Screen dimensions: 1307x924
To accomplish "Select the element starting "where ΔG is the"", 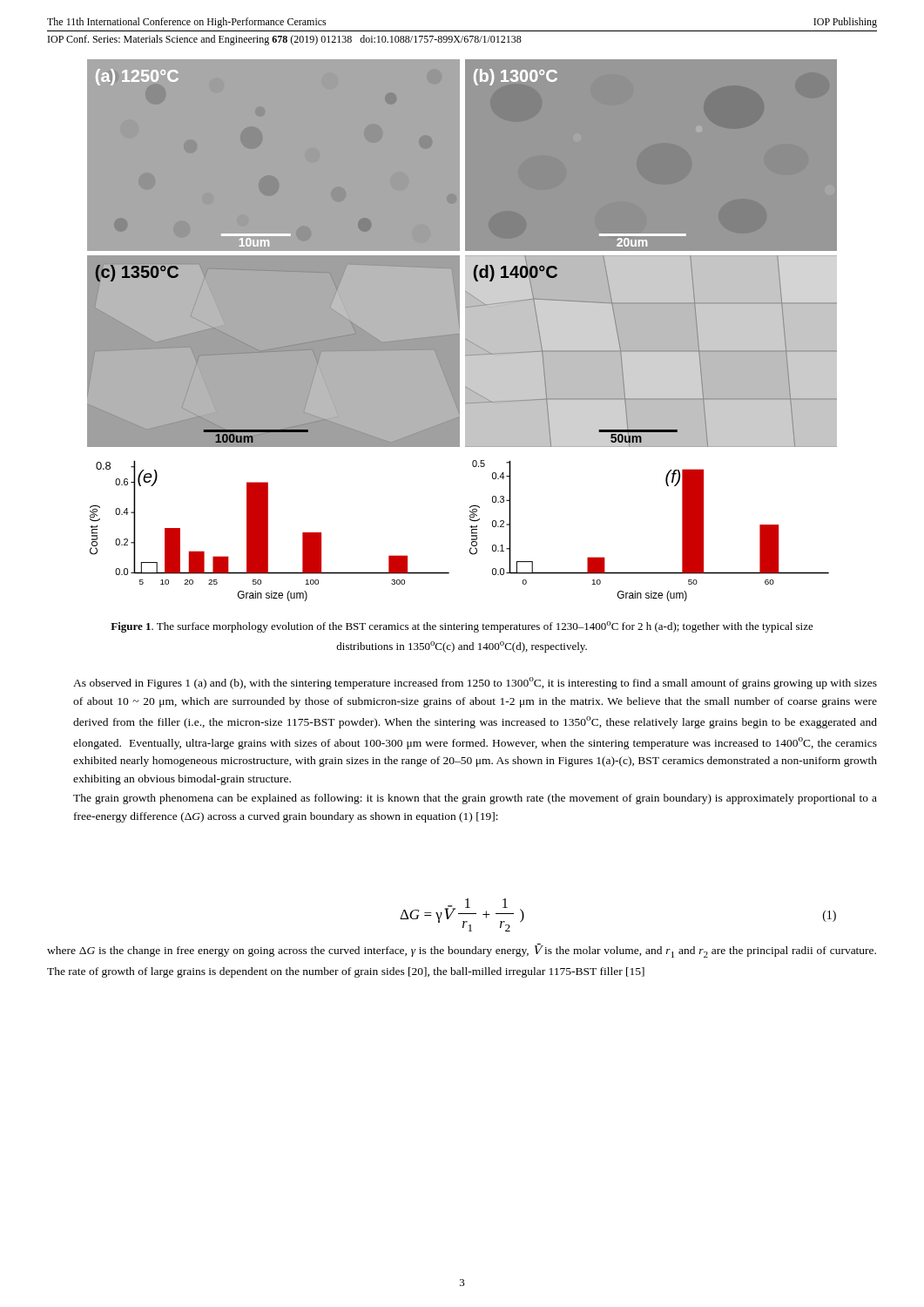I will point(462,961).
